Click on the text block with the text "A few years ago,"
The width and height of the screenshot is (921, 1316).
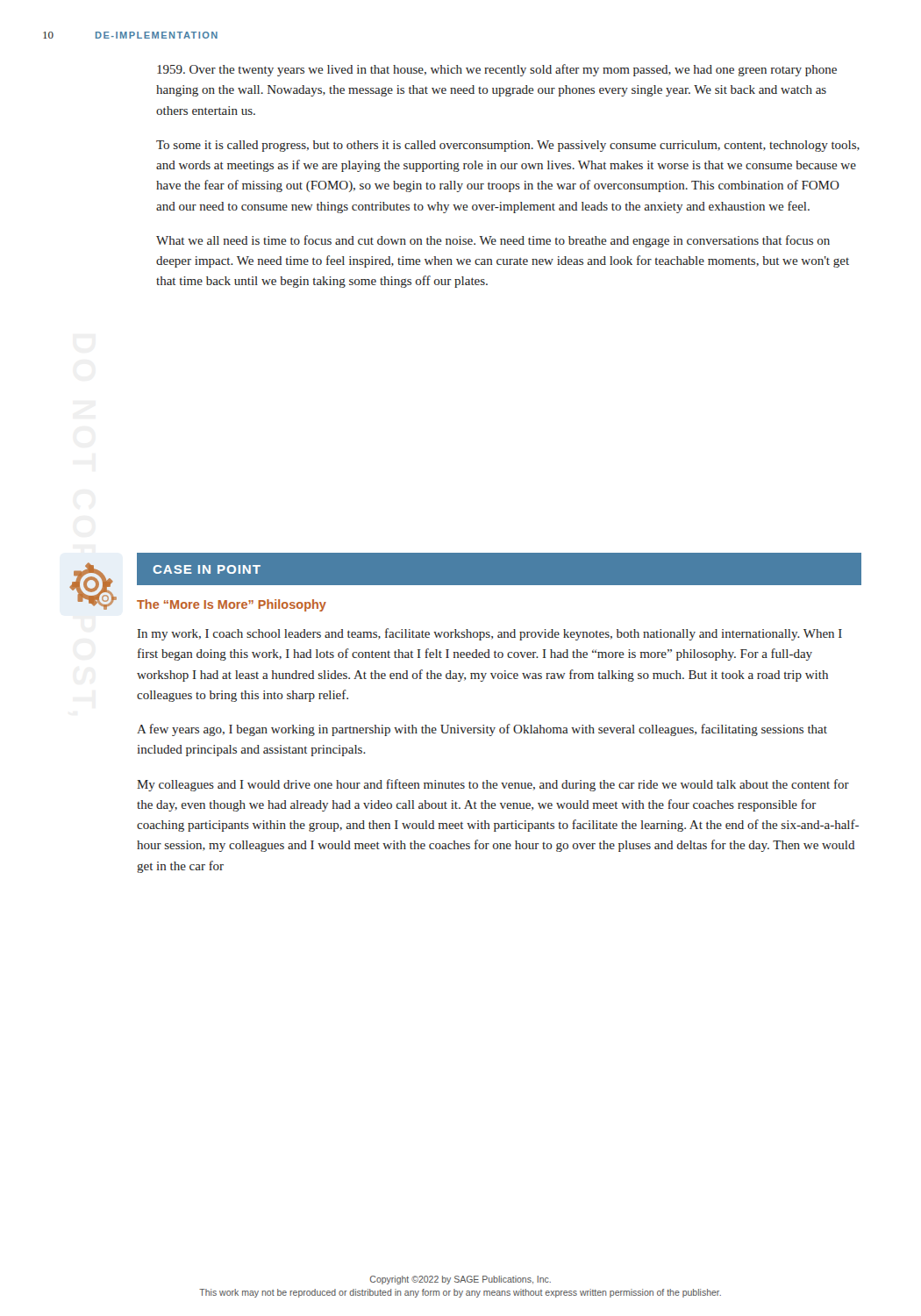[482, 739]
